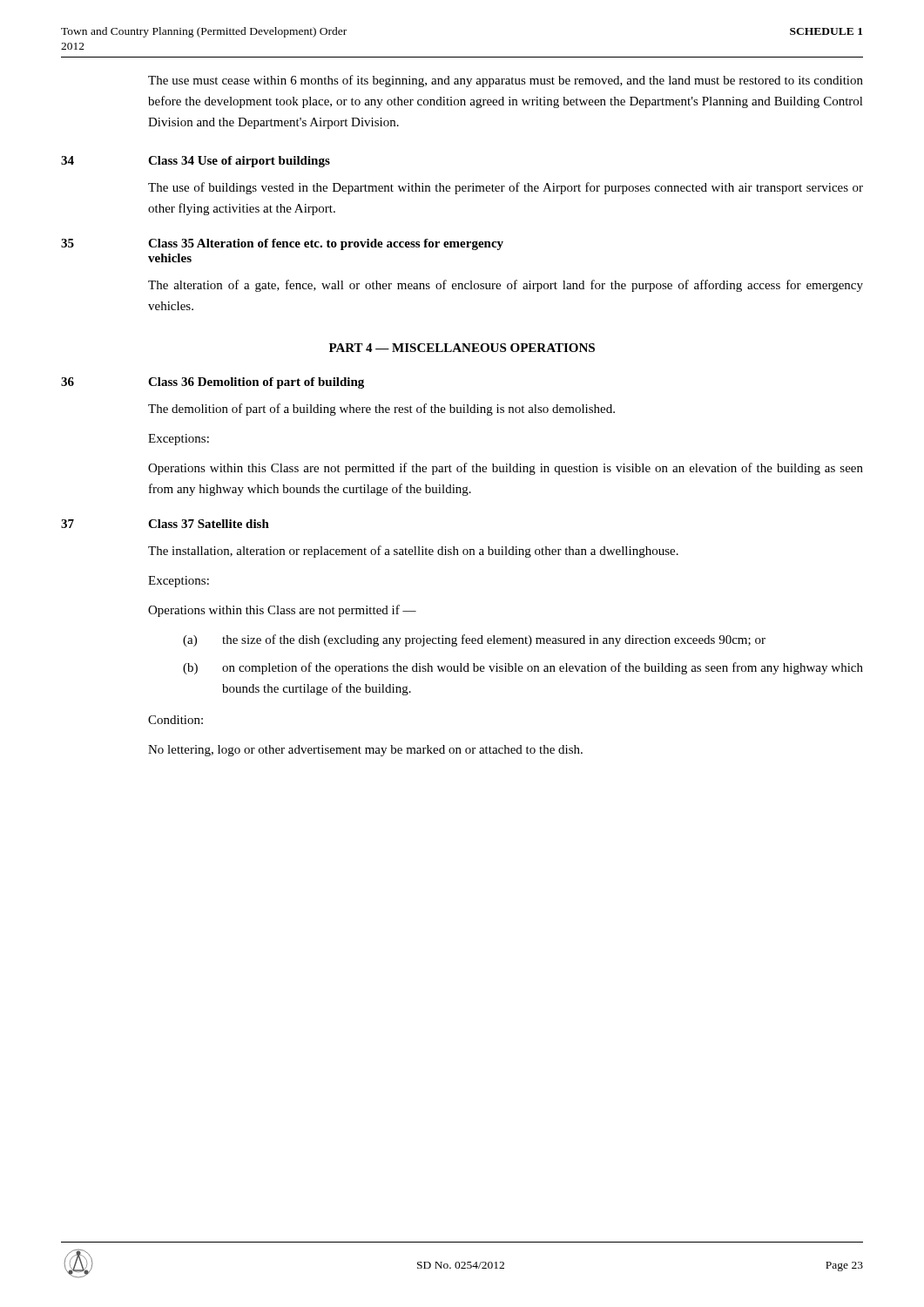Where is the section header that starts "PART 4 — MISCELLANEOUS"?
924x1307 pixels.
point(462,348)
